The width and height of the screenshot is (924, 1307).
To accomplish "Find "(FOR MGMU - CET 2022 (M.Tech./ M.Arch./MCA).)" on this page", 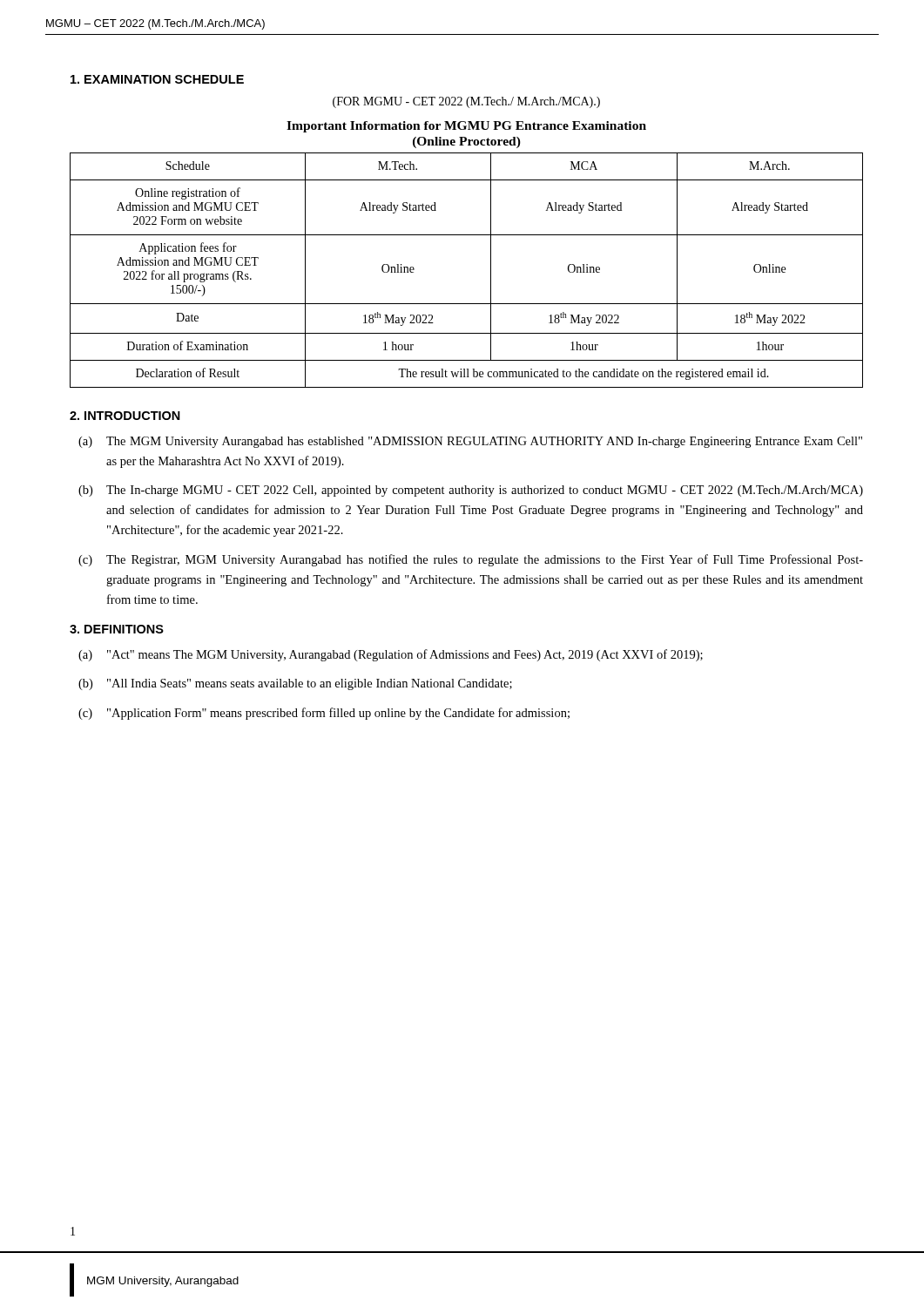I will [466, 102].
